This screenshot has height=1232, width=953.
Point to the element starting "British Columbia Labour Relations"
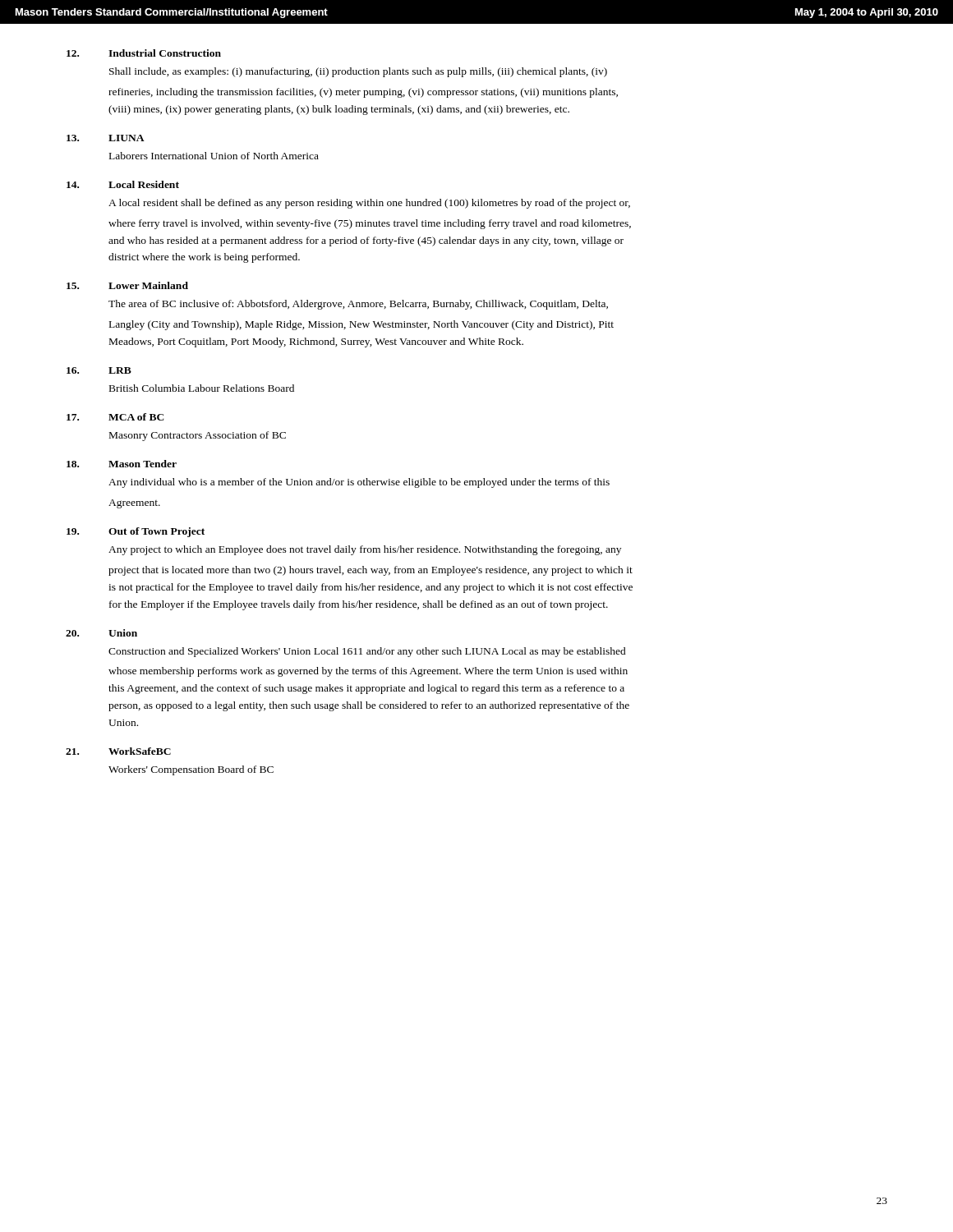202,388
